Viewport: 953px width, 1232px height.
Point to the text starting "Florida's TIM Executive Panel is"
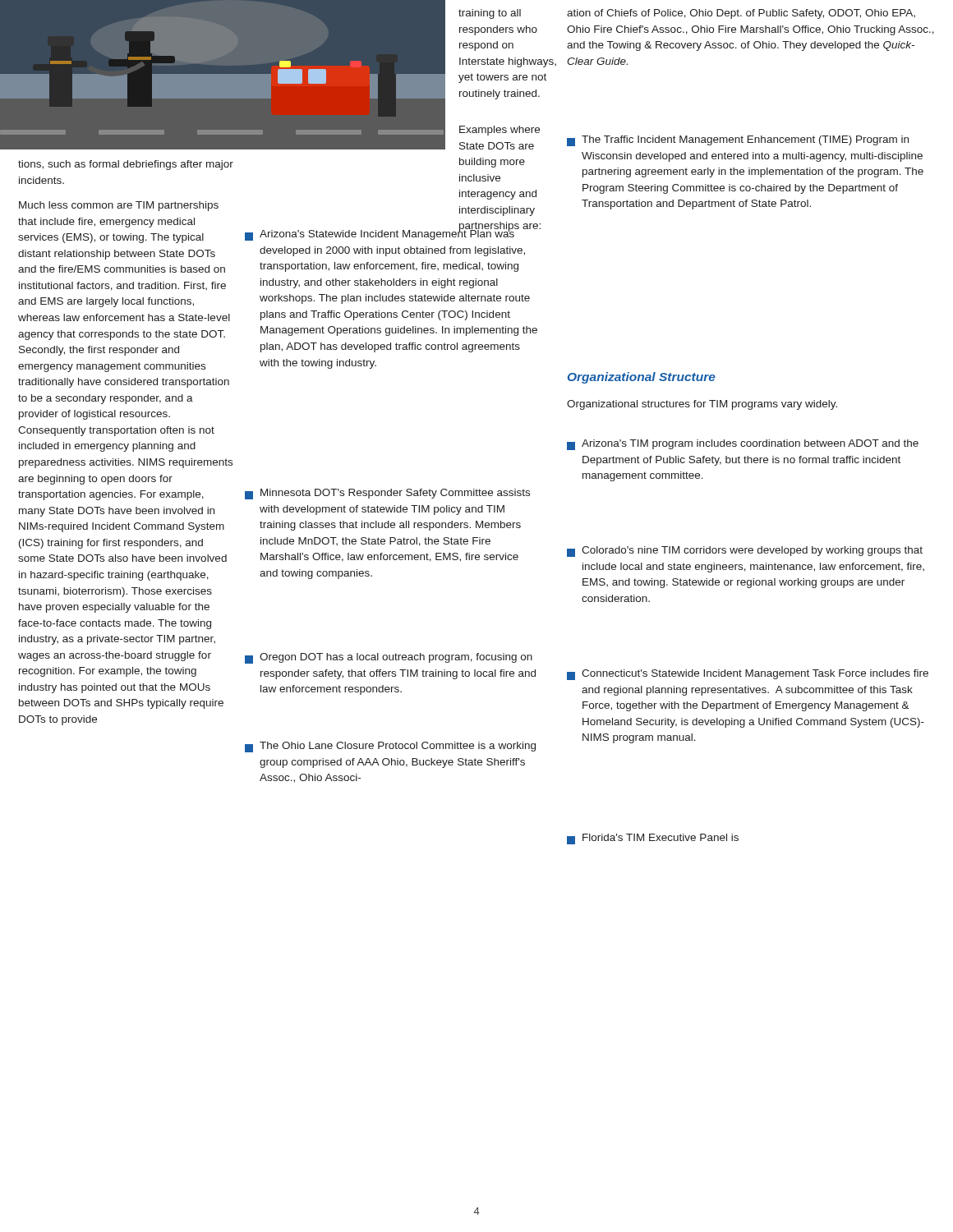(653, 839)
